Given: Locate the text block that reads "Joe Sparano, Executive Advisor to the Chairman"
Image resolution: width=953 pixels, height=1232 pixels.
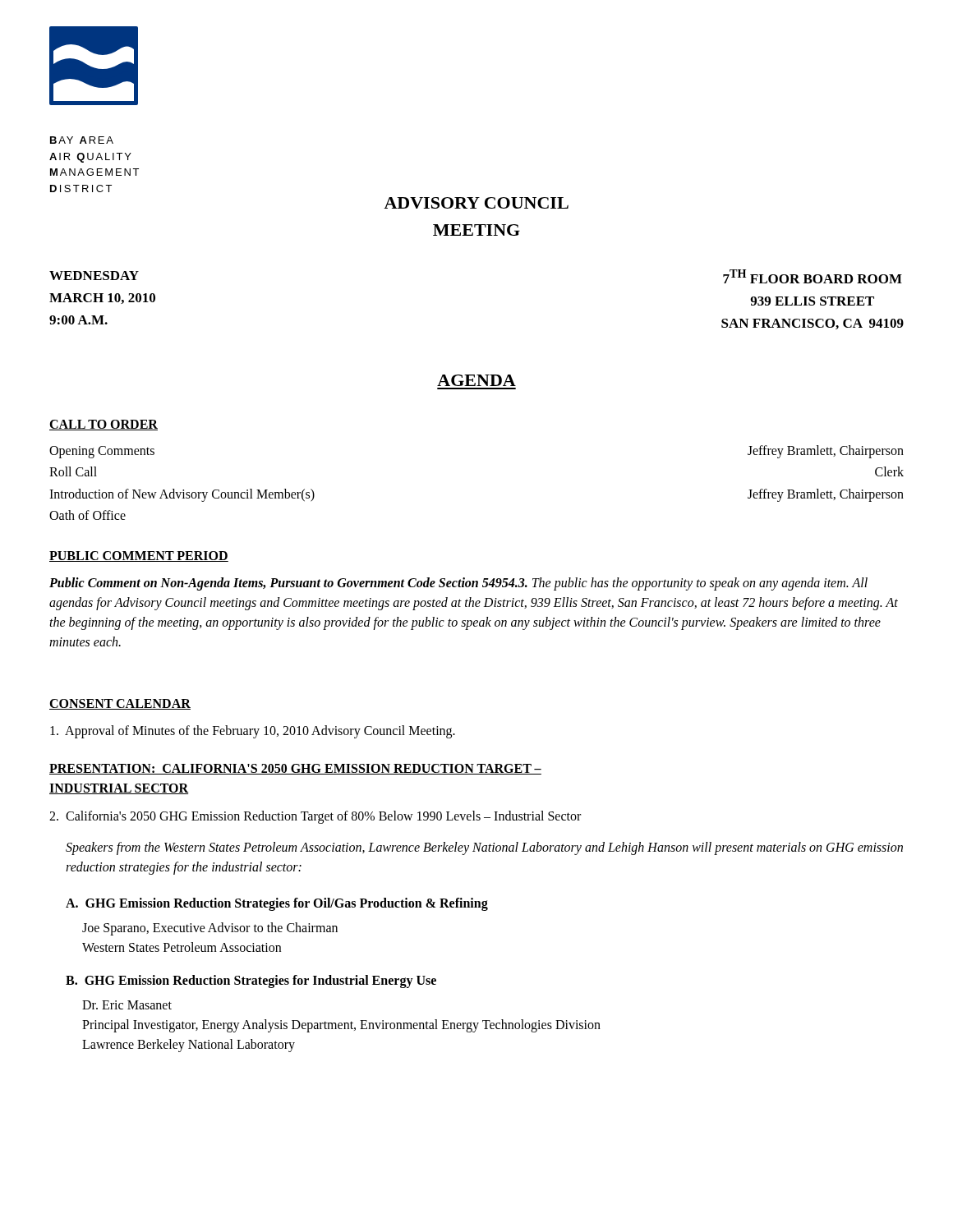Looking at the screenshot, I should (x=210, y=938).
